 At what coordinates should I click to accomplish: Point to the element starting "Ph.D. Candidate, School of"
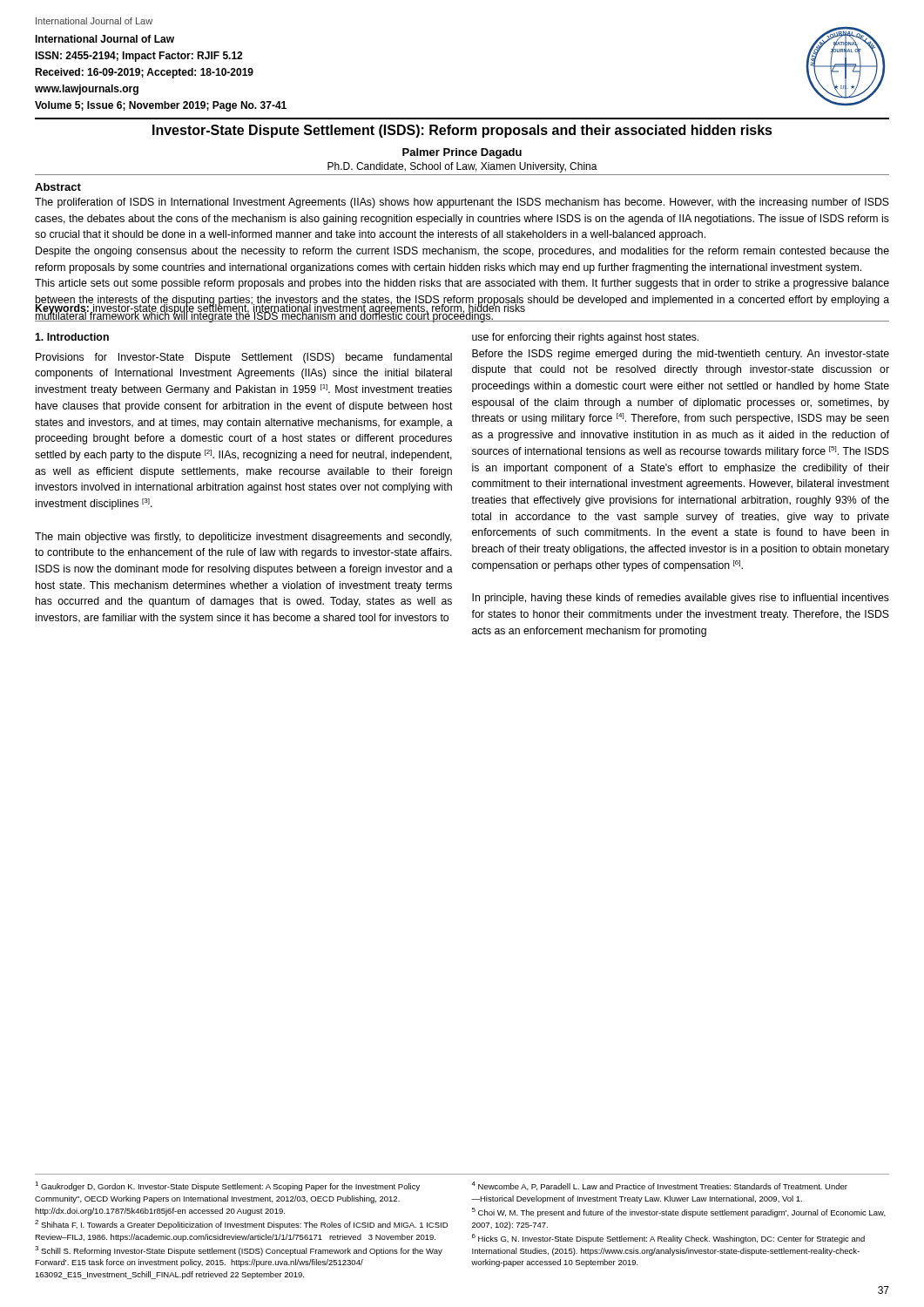click(x=462, y=166)
